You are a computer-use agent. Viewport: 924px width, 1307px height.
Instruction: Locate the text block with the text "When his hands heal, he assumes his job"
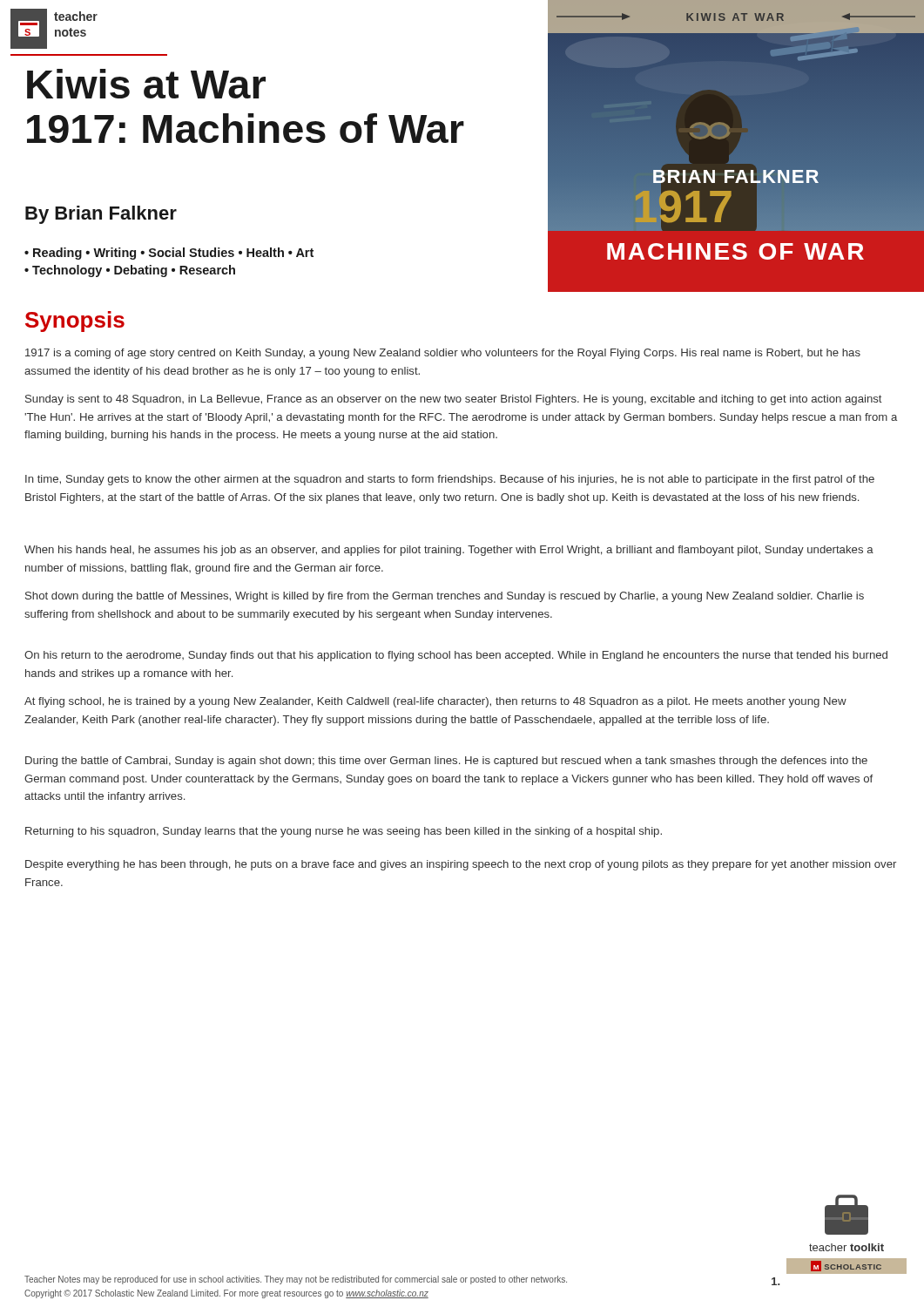tap(462, 559)
